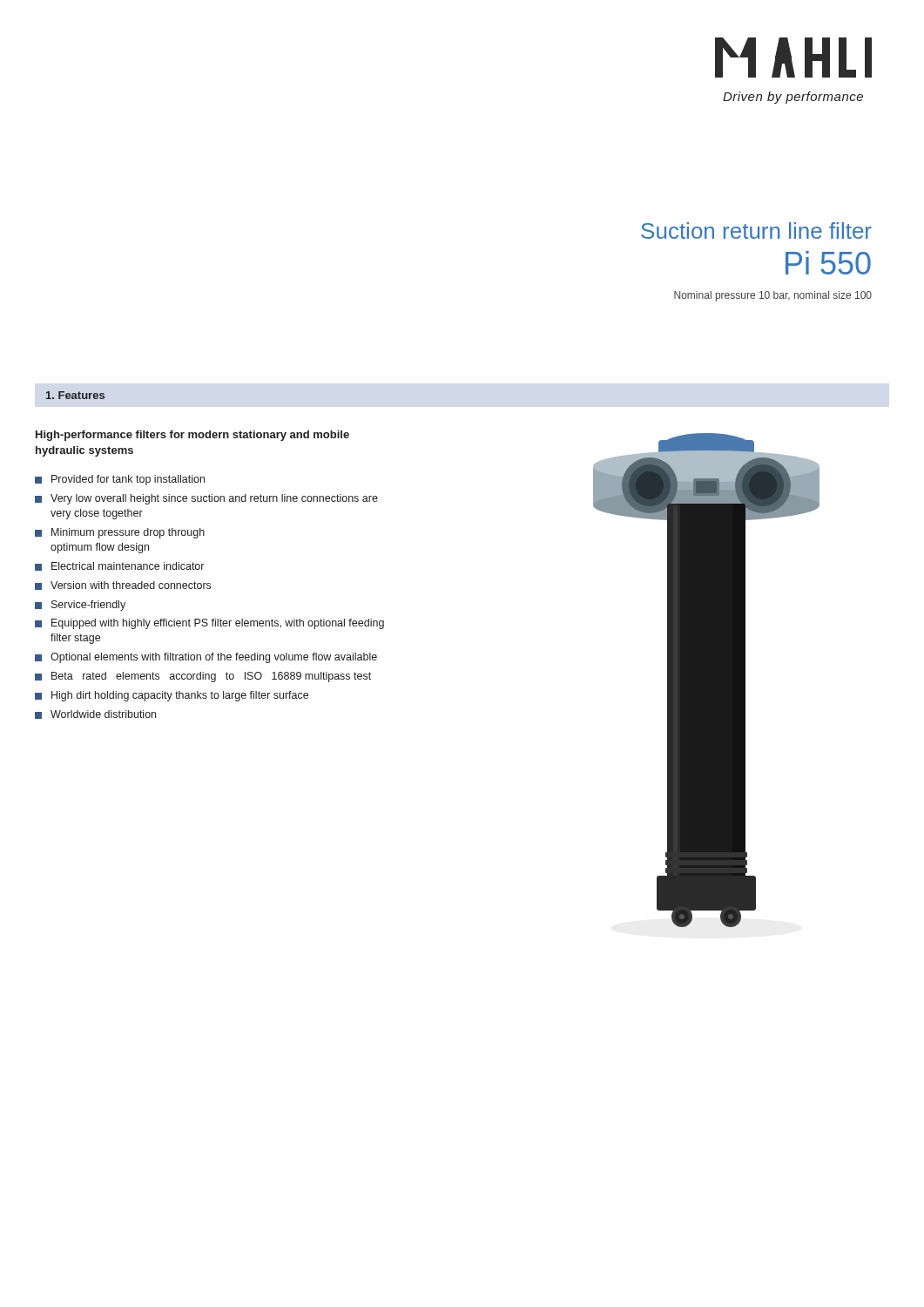Locate the element starting "1. Features"
The image size is (924, 1307).
(75, 395)
